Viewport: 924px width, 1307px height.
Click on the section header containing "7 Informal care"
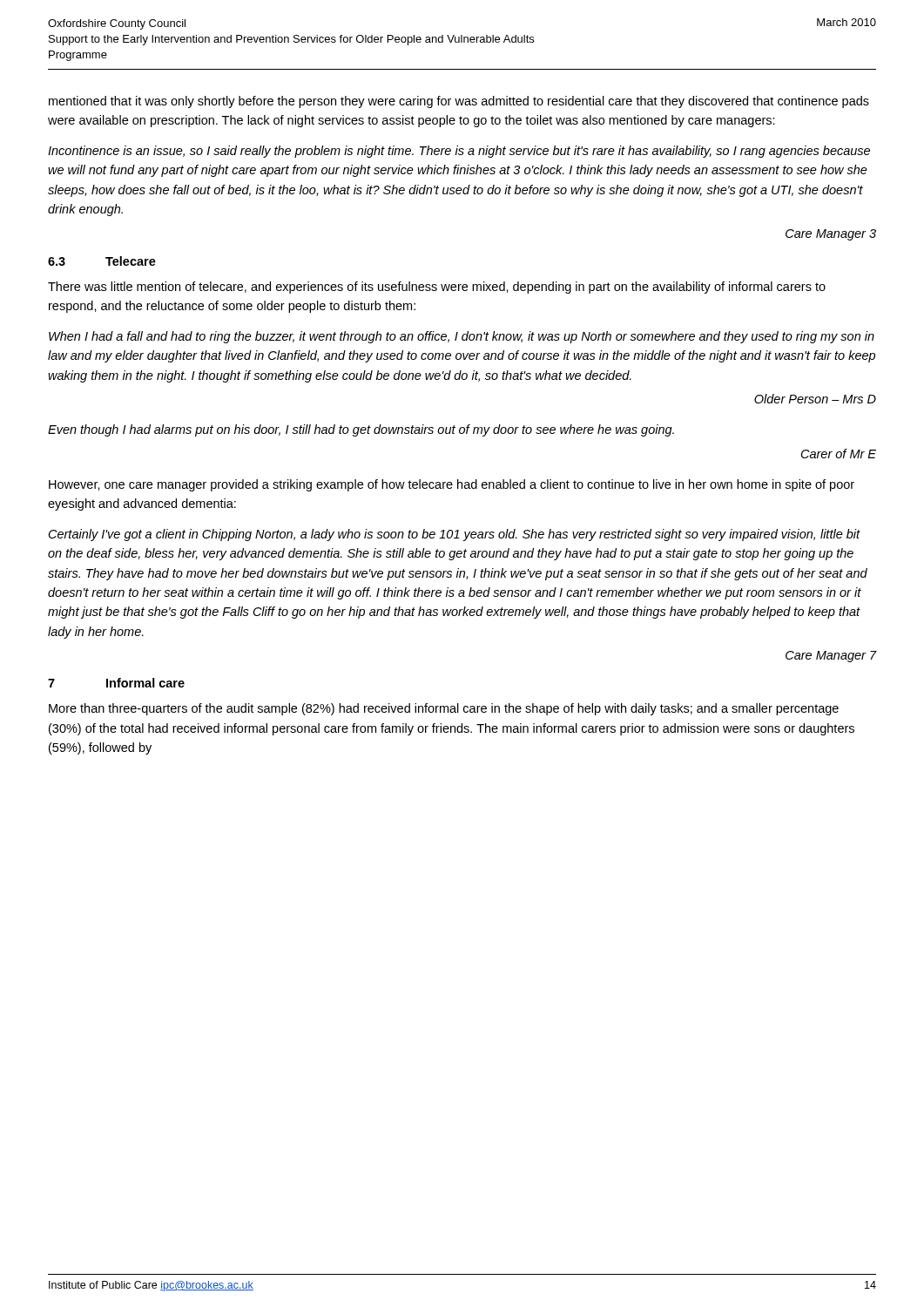116,683
